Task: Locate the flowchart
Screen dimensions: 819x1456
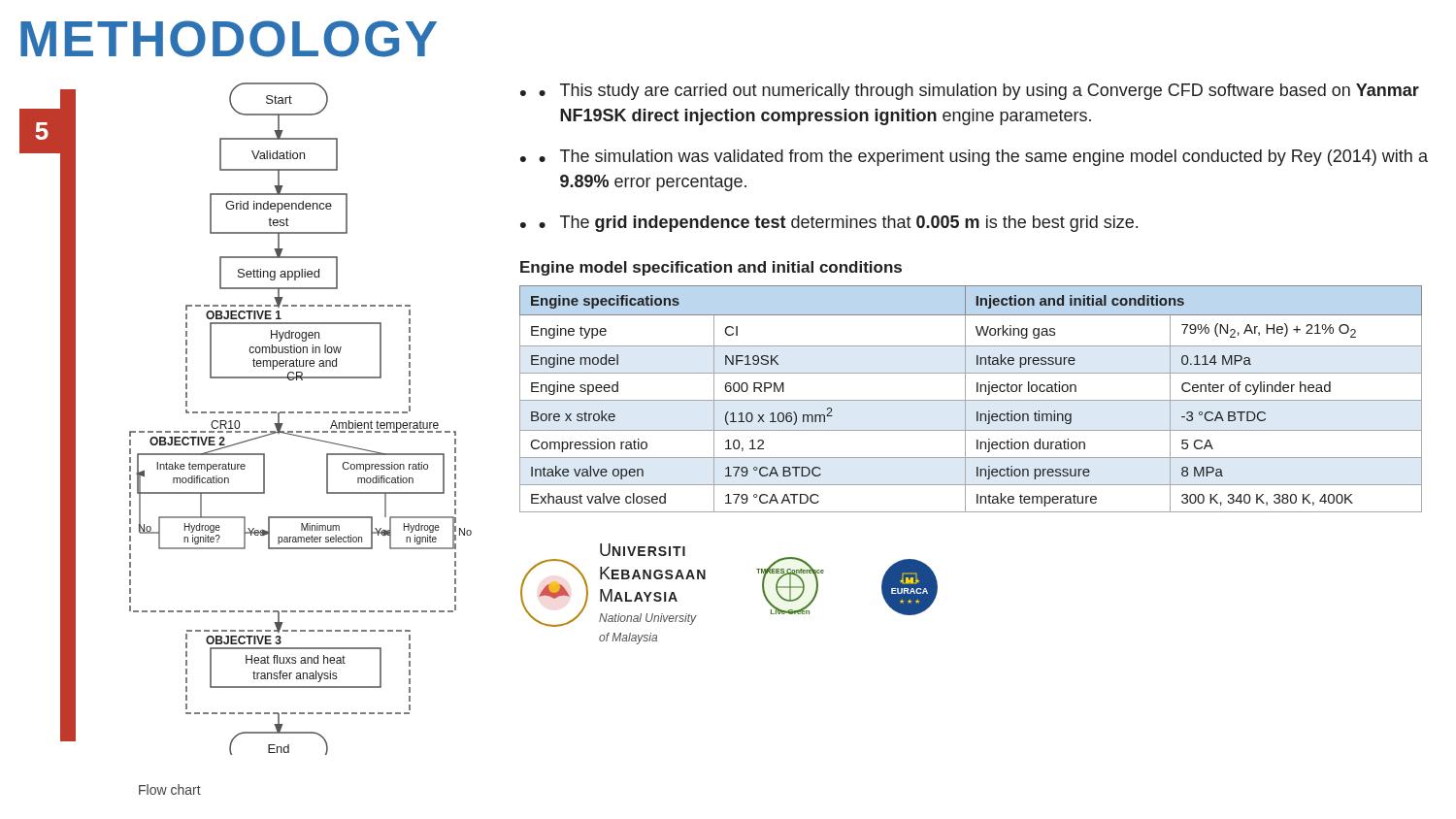Action: pyautogui.click(x=291, y=415)
